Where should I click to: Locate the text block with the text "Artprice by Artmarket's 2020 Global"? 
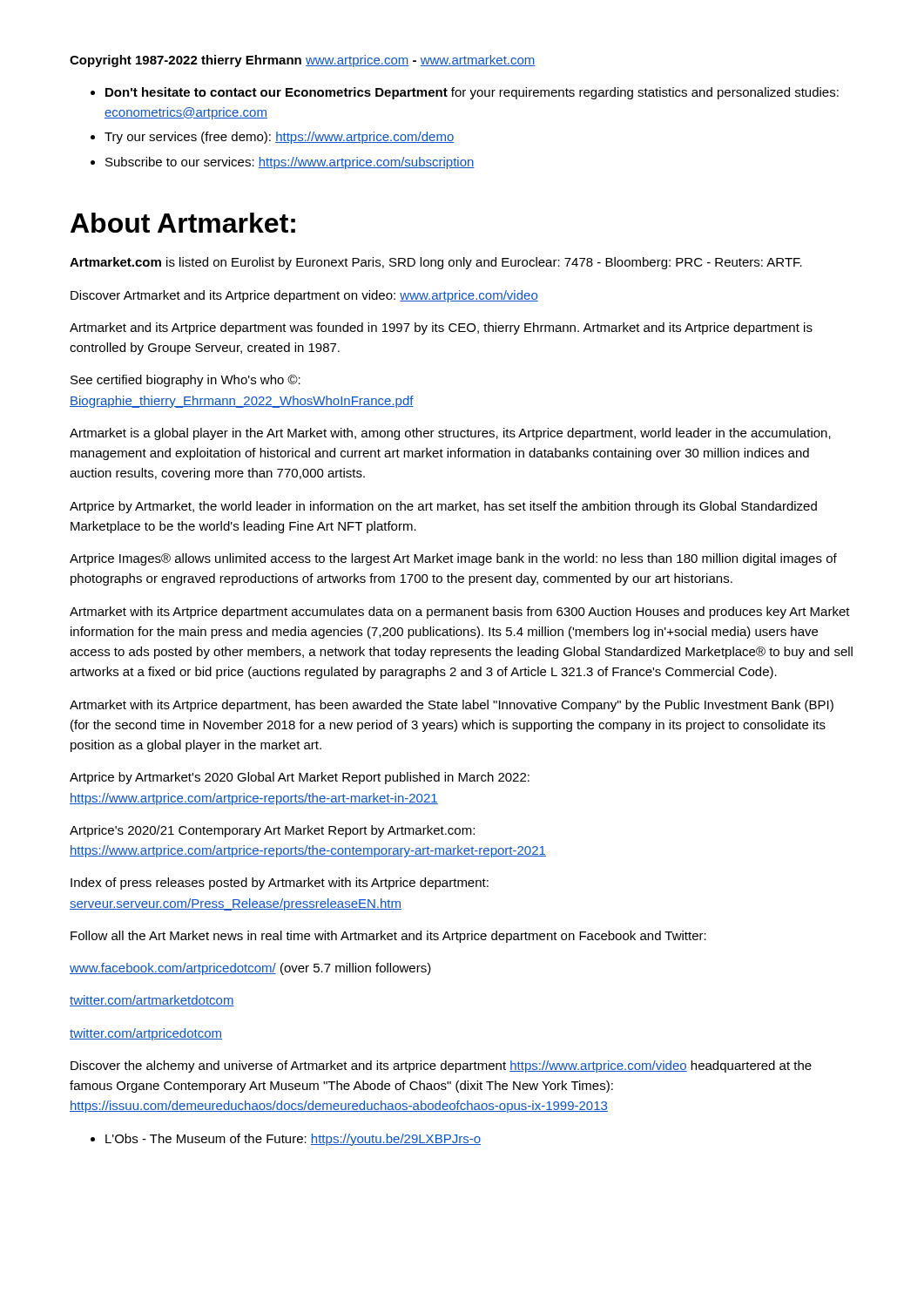pos(300,787)
